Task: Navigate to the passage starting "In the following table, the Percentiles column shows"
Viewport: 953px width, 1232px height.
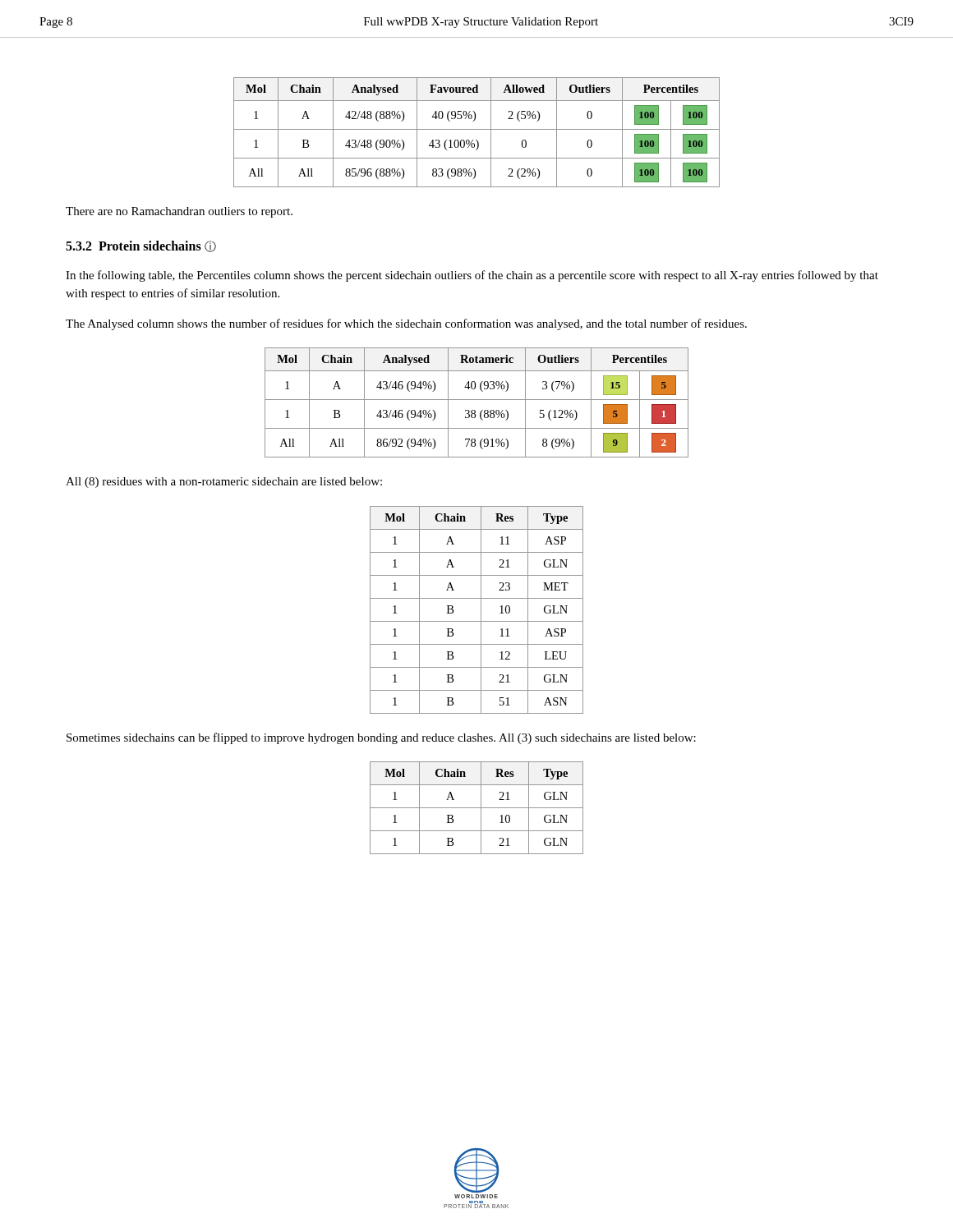Action: [476, 284]
